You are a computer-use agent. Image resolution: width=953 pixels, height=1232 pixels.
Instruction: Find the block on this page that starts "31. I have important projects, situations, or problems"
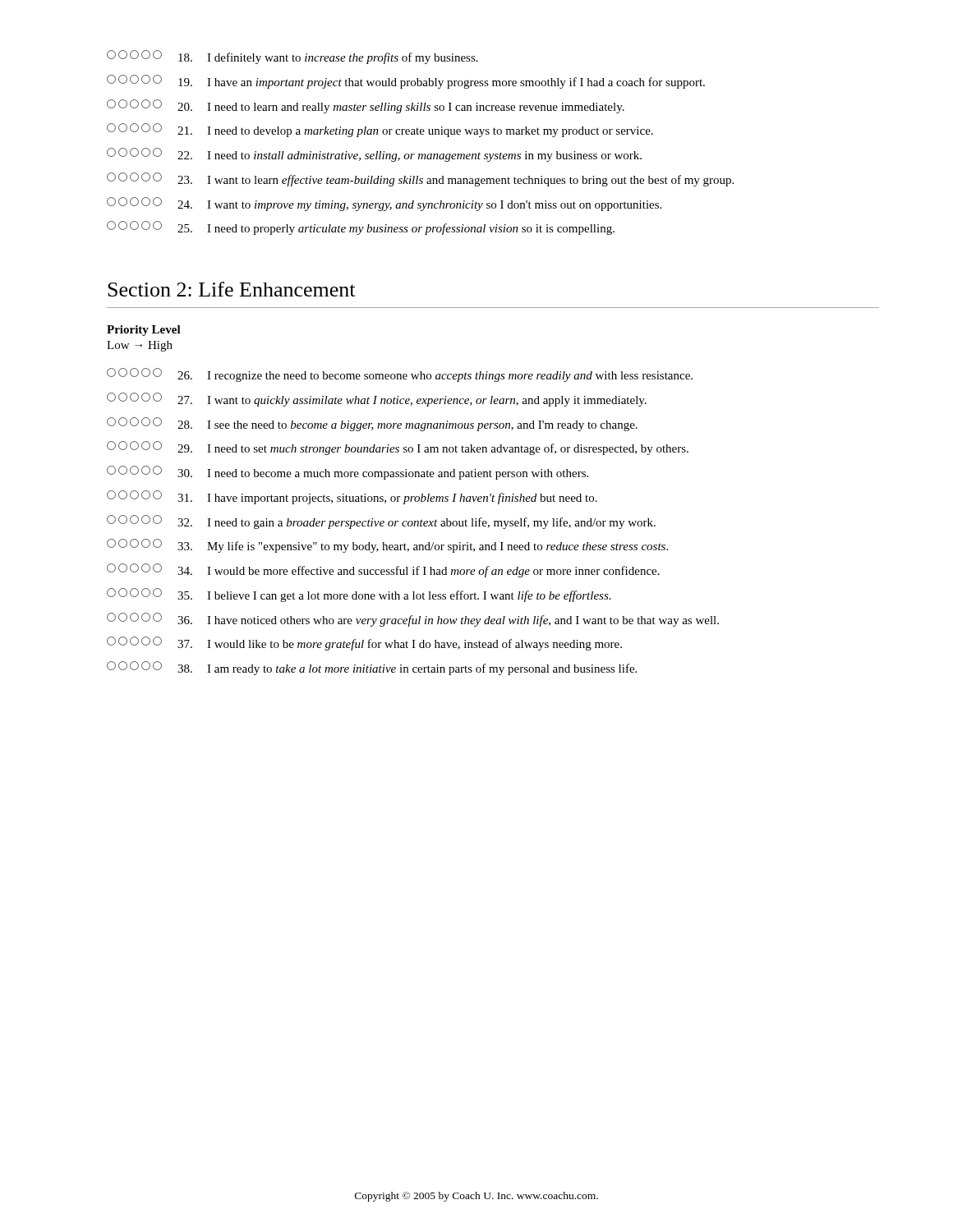(493, 498)
